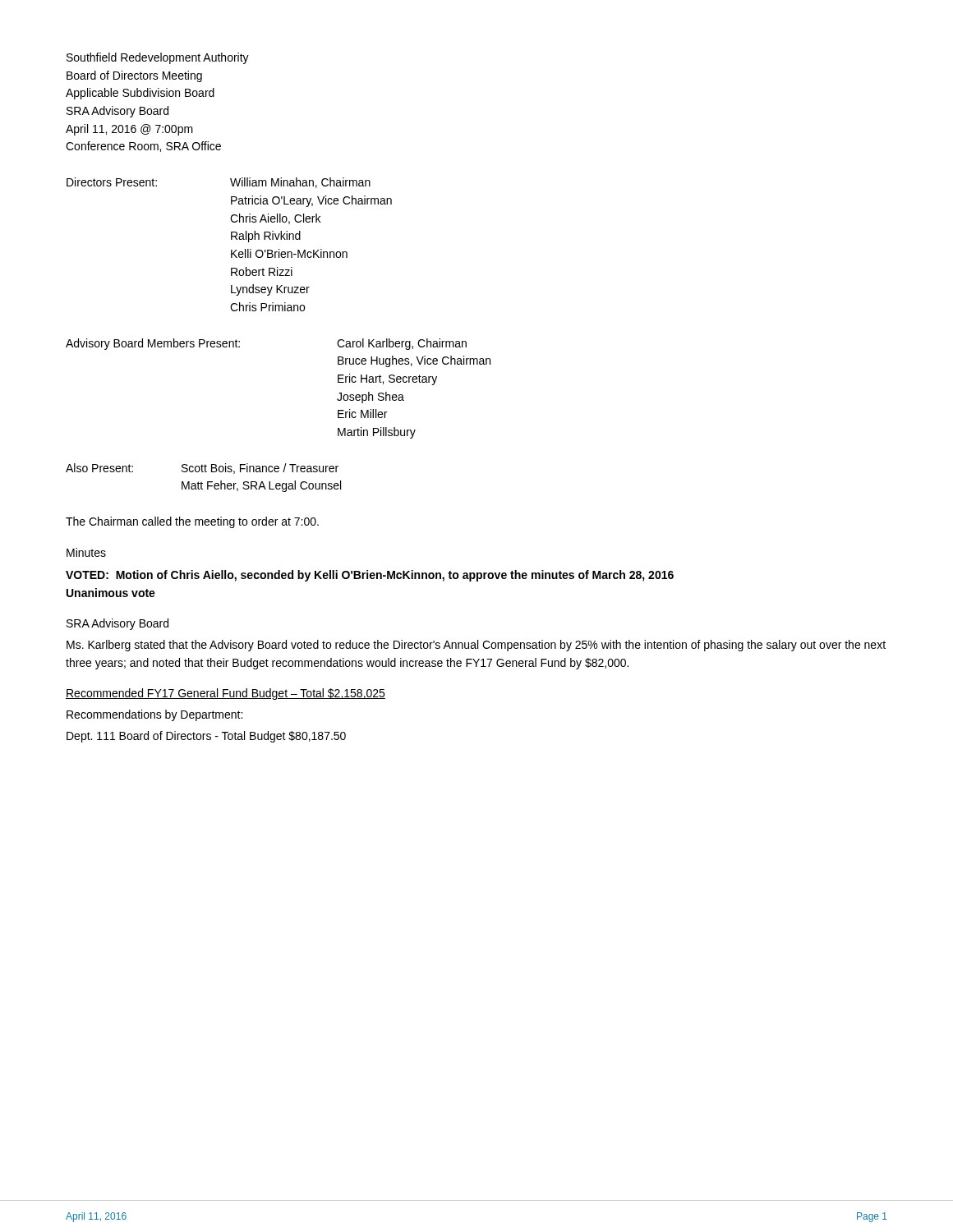Point to "Recommendations by Department:"
The height and width of the screenshot is (1232, 953).
click(x=155, y=715)
